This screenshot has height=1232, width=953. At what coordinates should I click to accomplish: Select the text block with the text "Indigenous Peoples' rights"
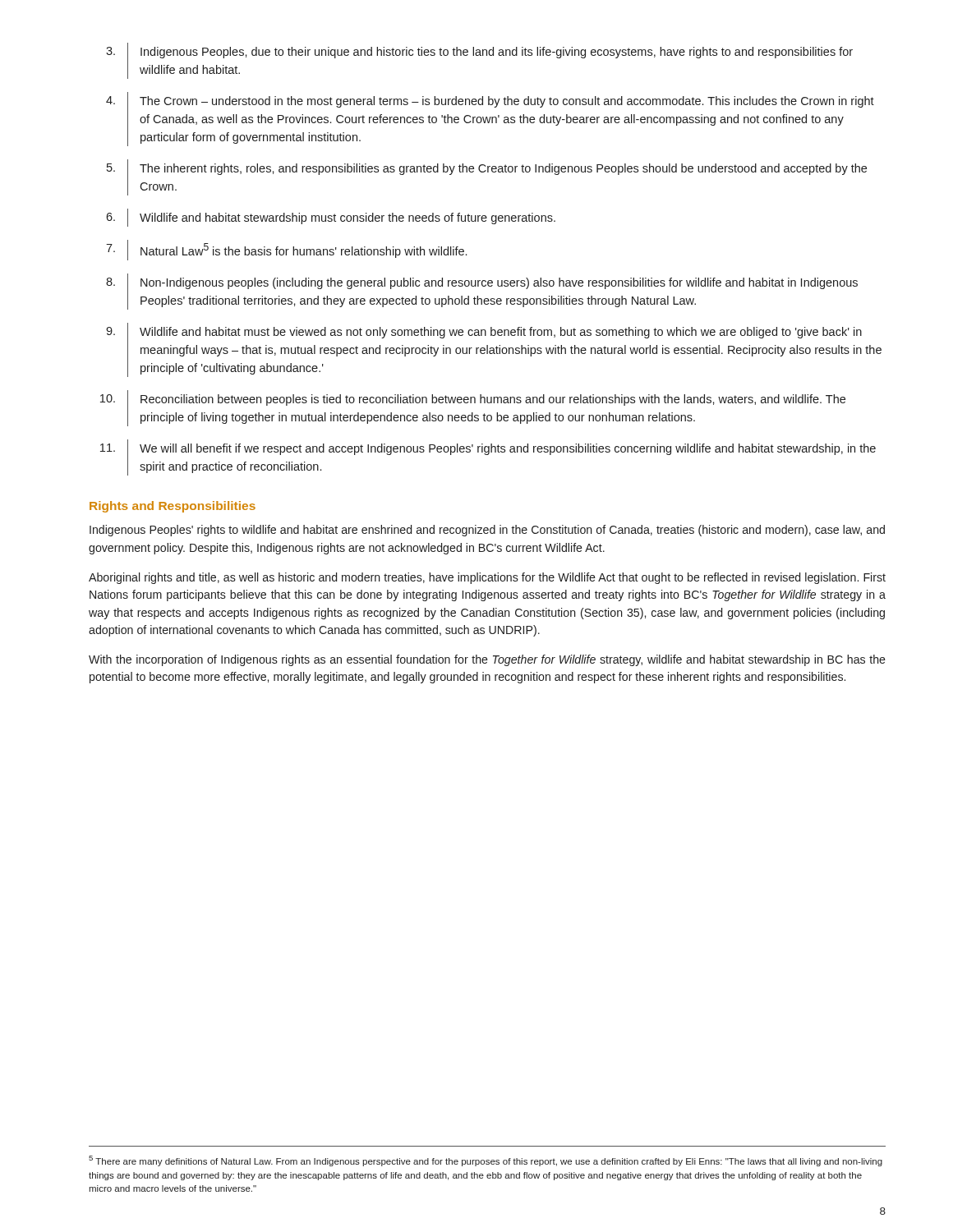(x=487, y=539)
